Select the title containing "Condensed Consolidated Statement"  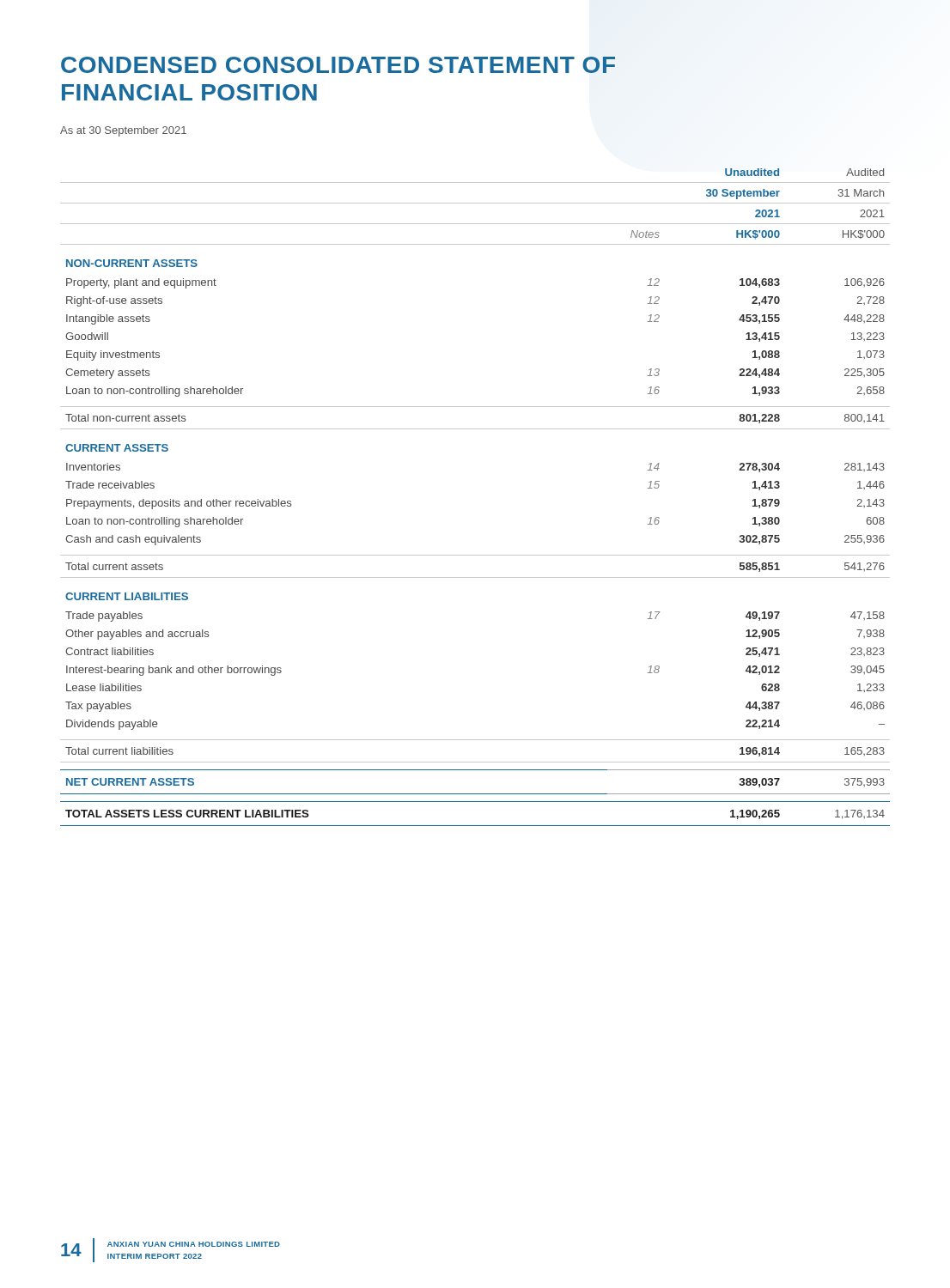click(x=475, y=79)
